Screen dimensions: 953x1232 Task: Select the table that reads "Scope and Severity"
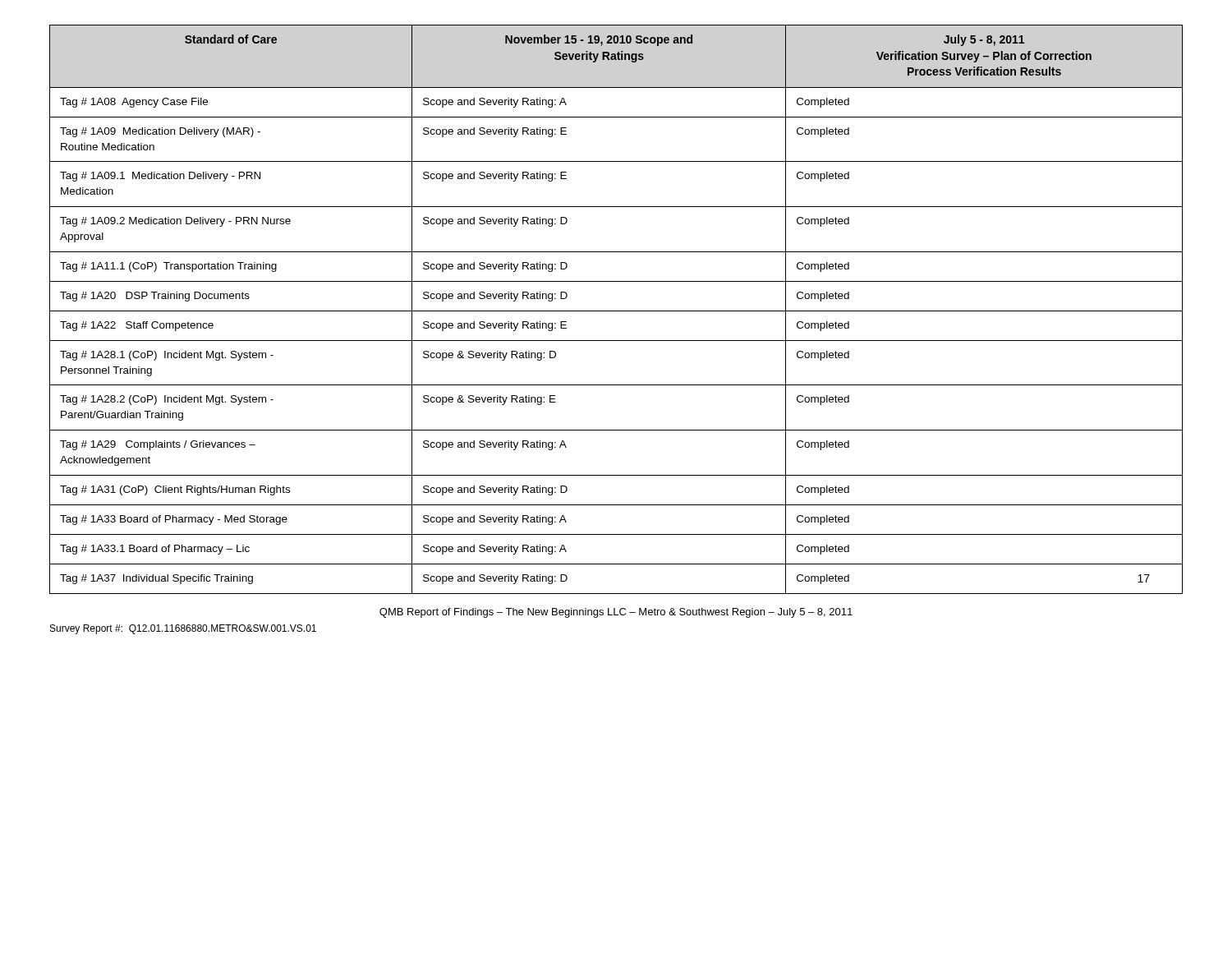pos(616,309)
